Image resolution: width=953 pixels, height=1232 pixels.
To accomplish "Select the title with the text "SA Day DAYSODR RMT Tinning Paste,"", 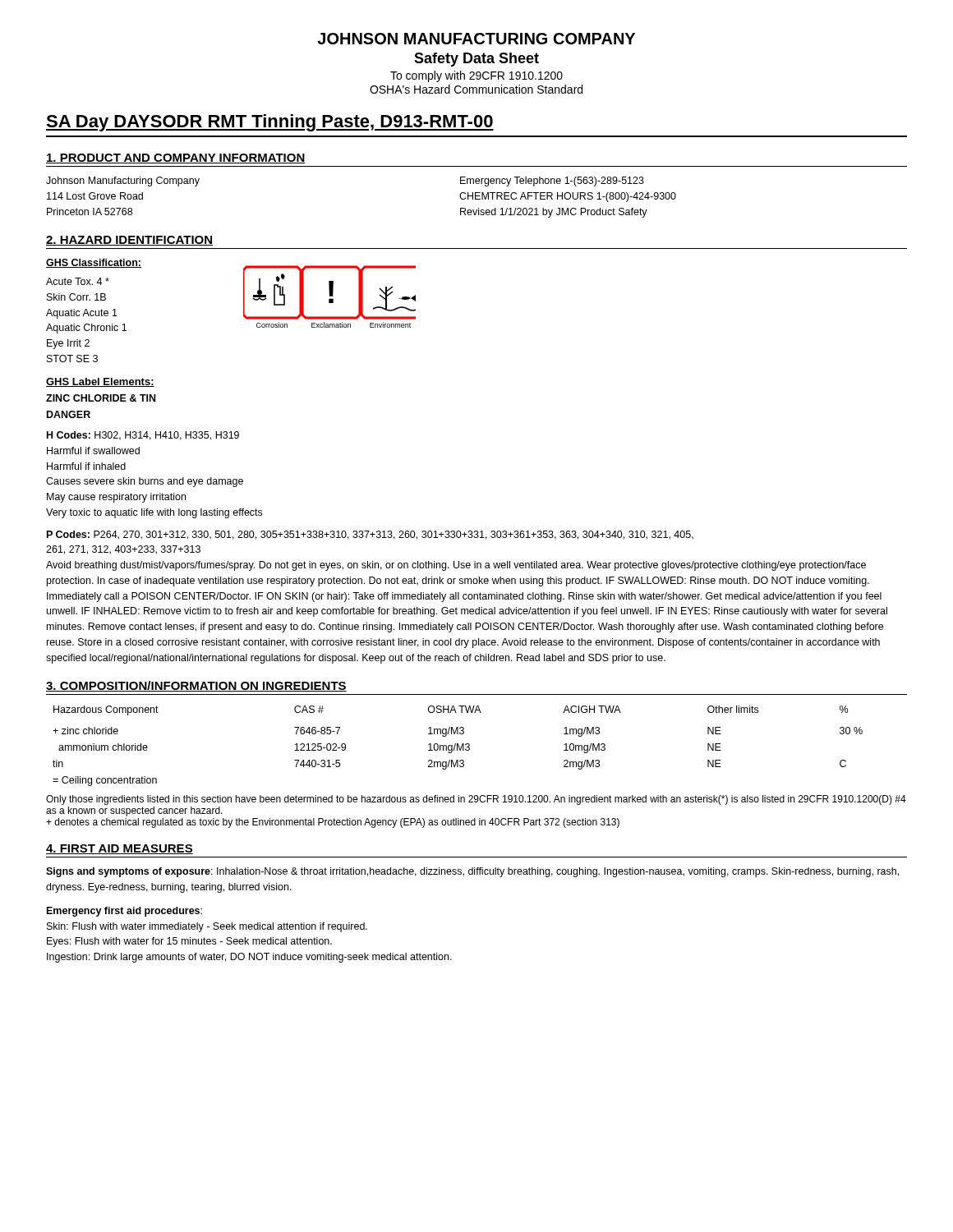I will pos(270,121).
